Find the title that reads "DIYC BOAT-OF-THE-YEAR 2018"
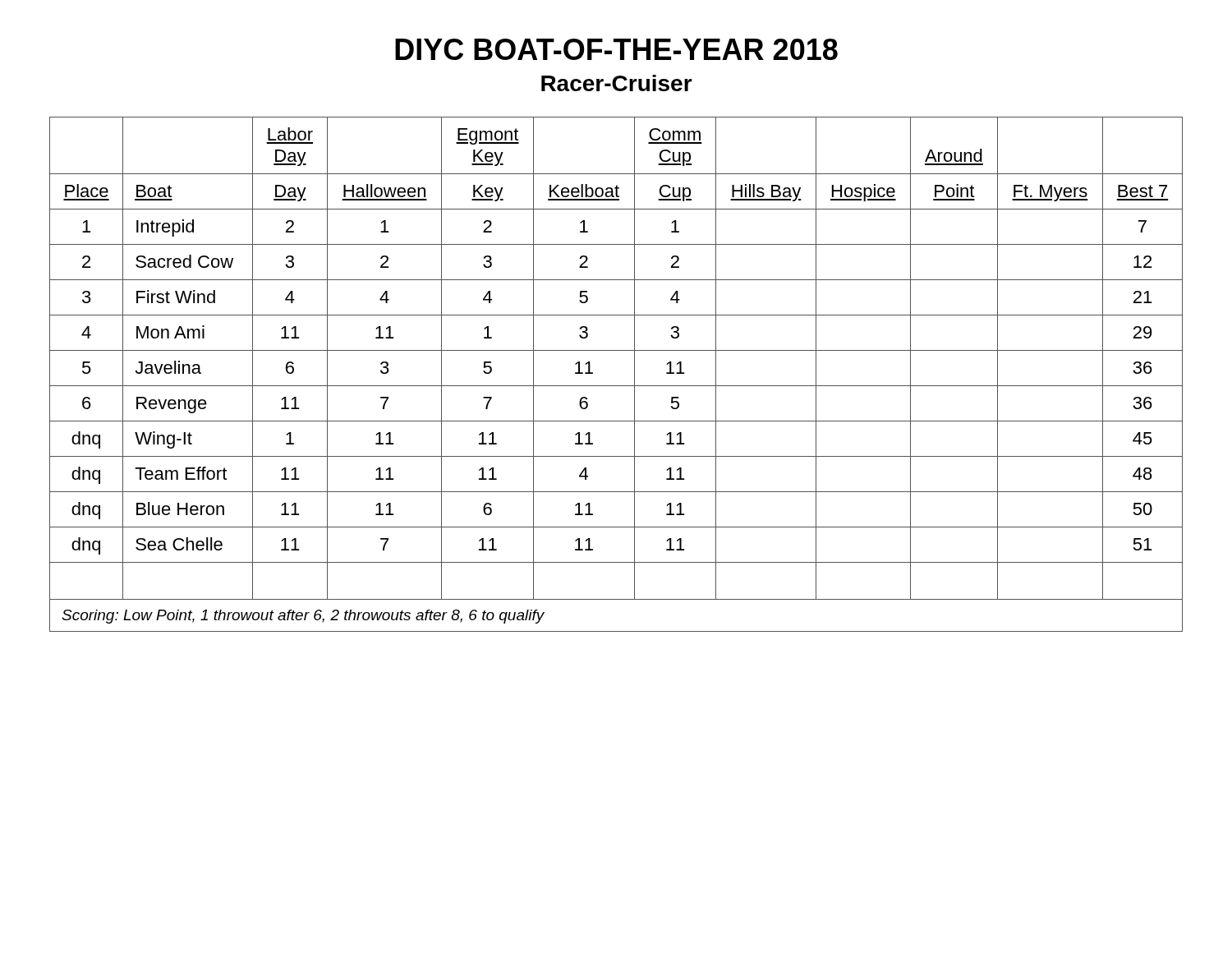The width and height of the screenshot is (1232, 953). click(x=616, y=65)
